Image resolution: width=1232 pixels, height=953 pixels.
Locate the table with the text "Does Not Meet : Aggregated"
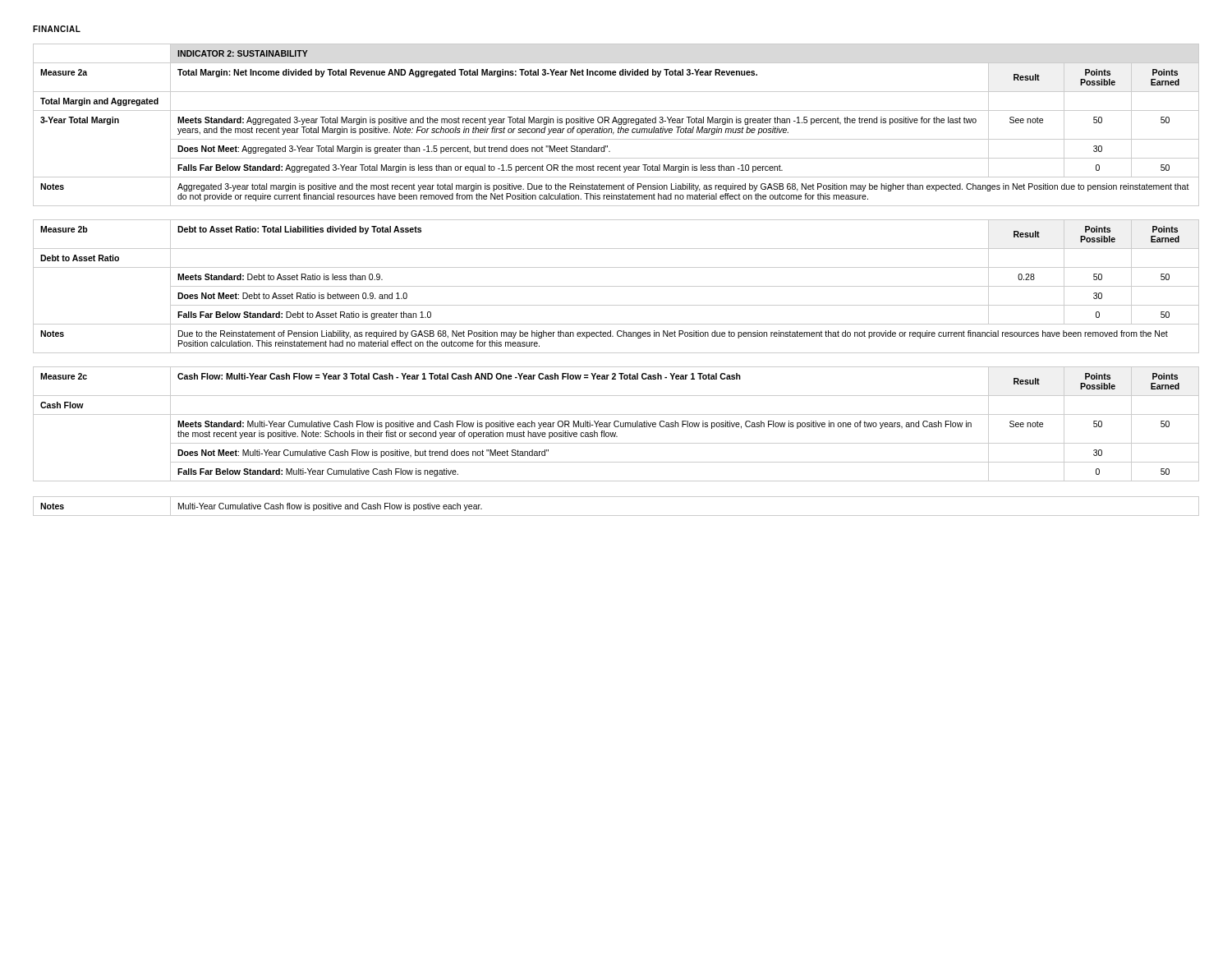click(616, 280)
